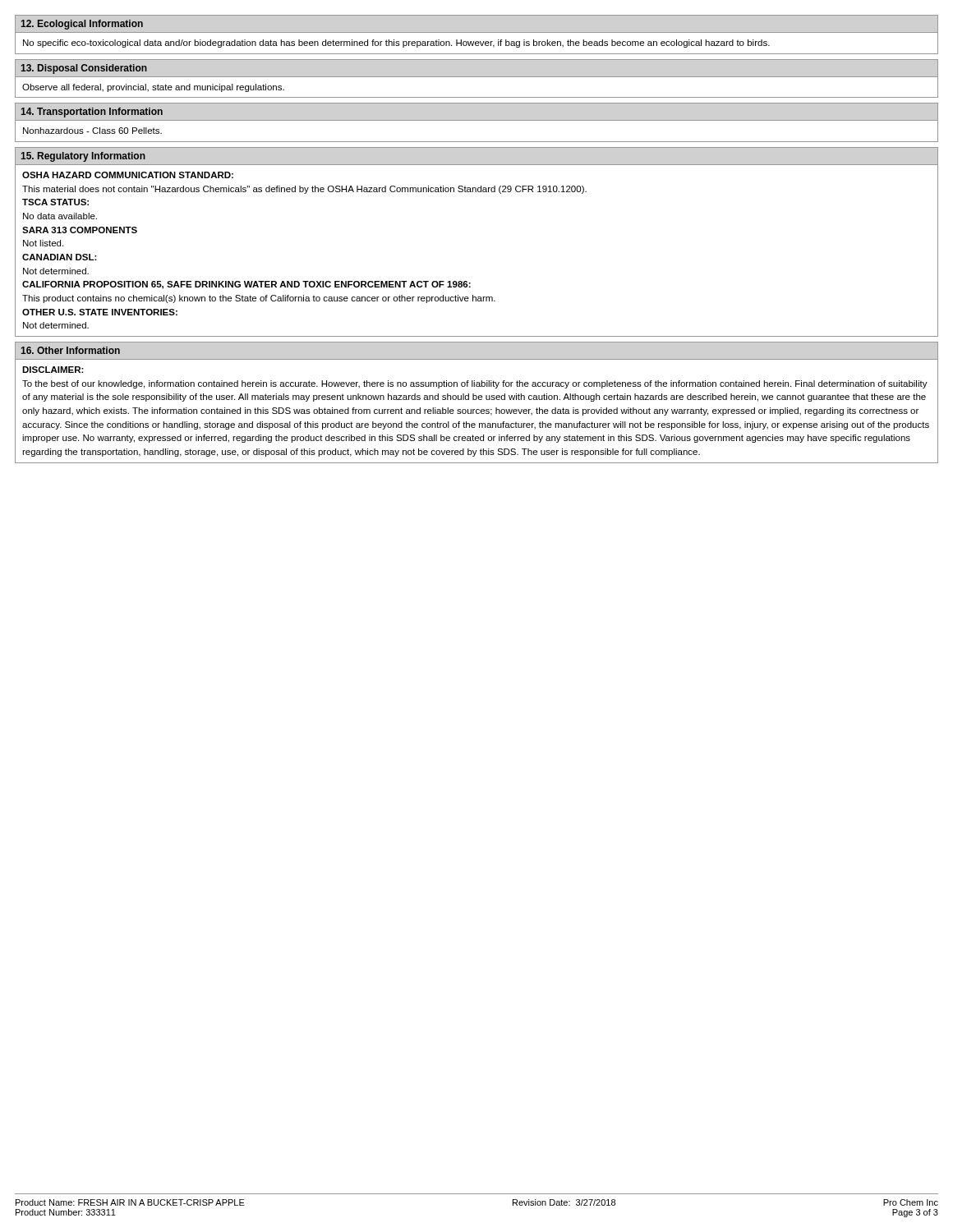Select the element starting "DISCLAIMER: To the best of"
Image resolution: width=953 pixels, height=1232 pixels.
coord(476,411)
